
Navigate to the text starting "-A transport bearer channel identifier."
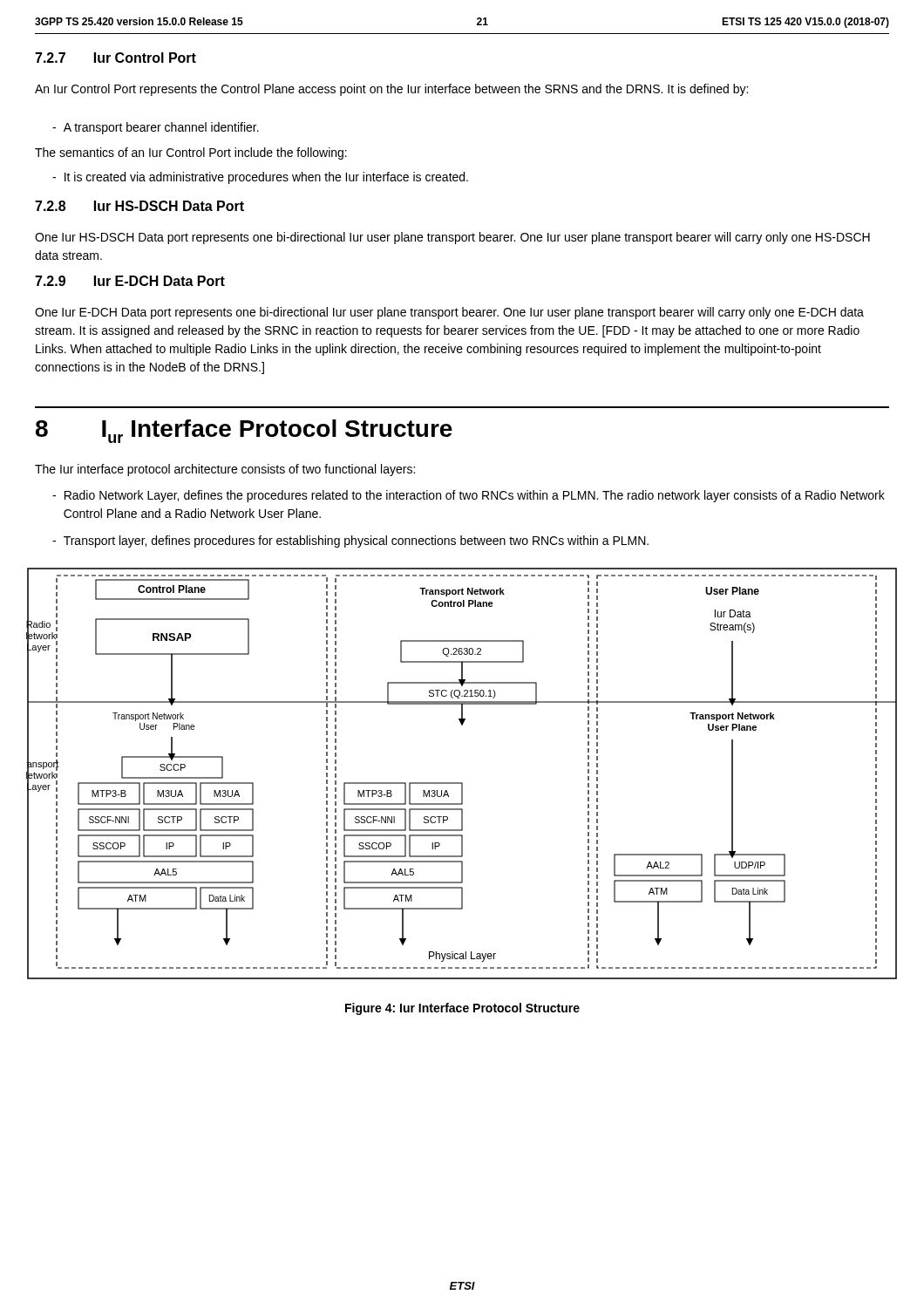pos(156,128)
